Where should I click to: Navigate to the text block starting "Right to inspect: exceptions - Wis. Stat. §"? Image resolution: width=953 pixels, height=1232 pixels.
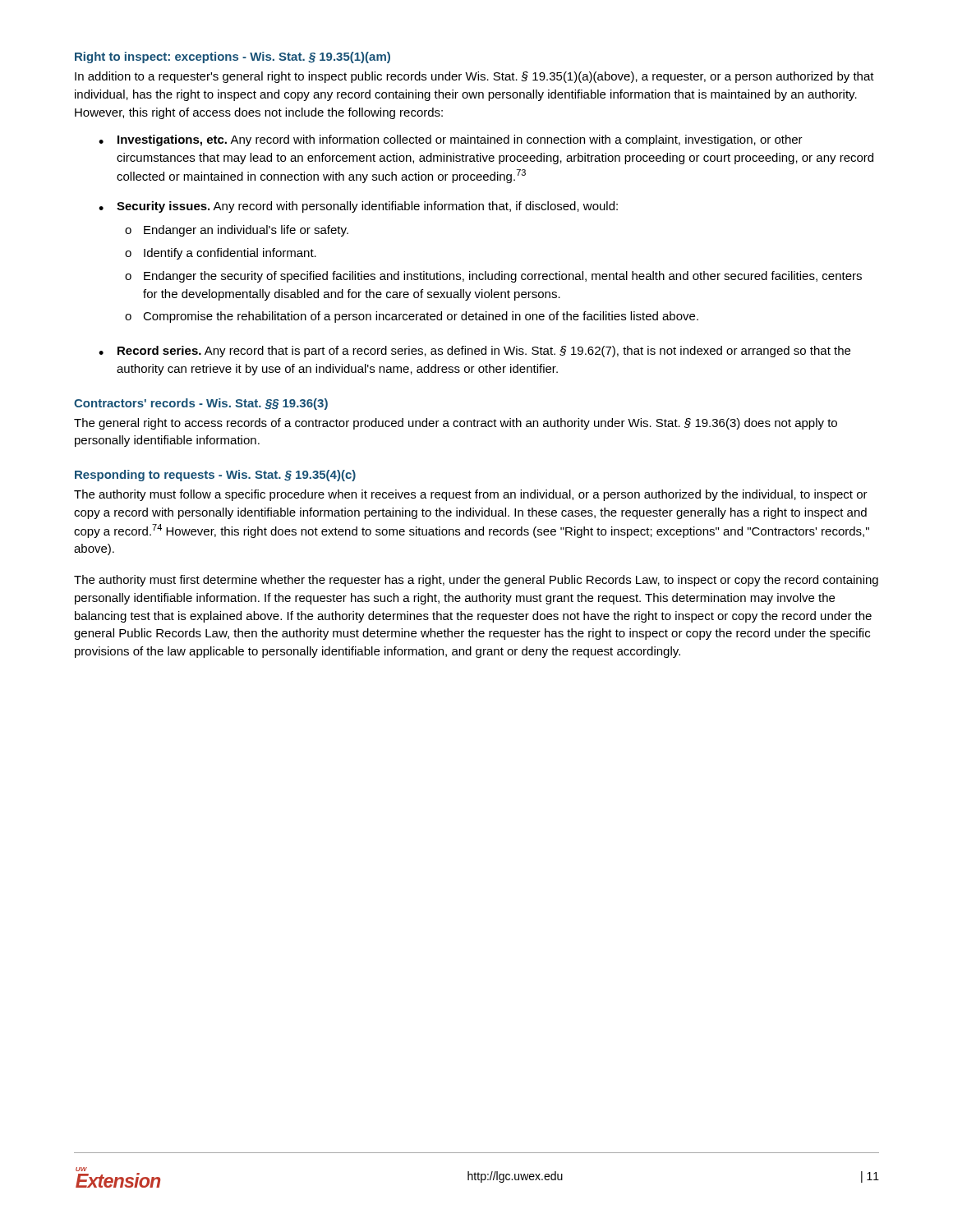(x=232, y=56)
